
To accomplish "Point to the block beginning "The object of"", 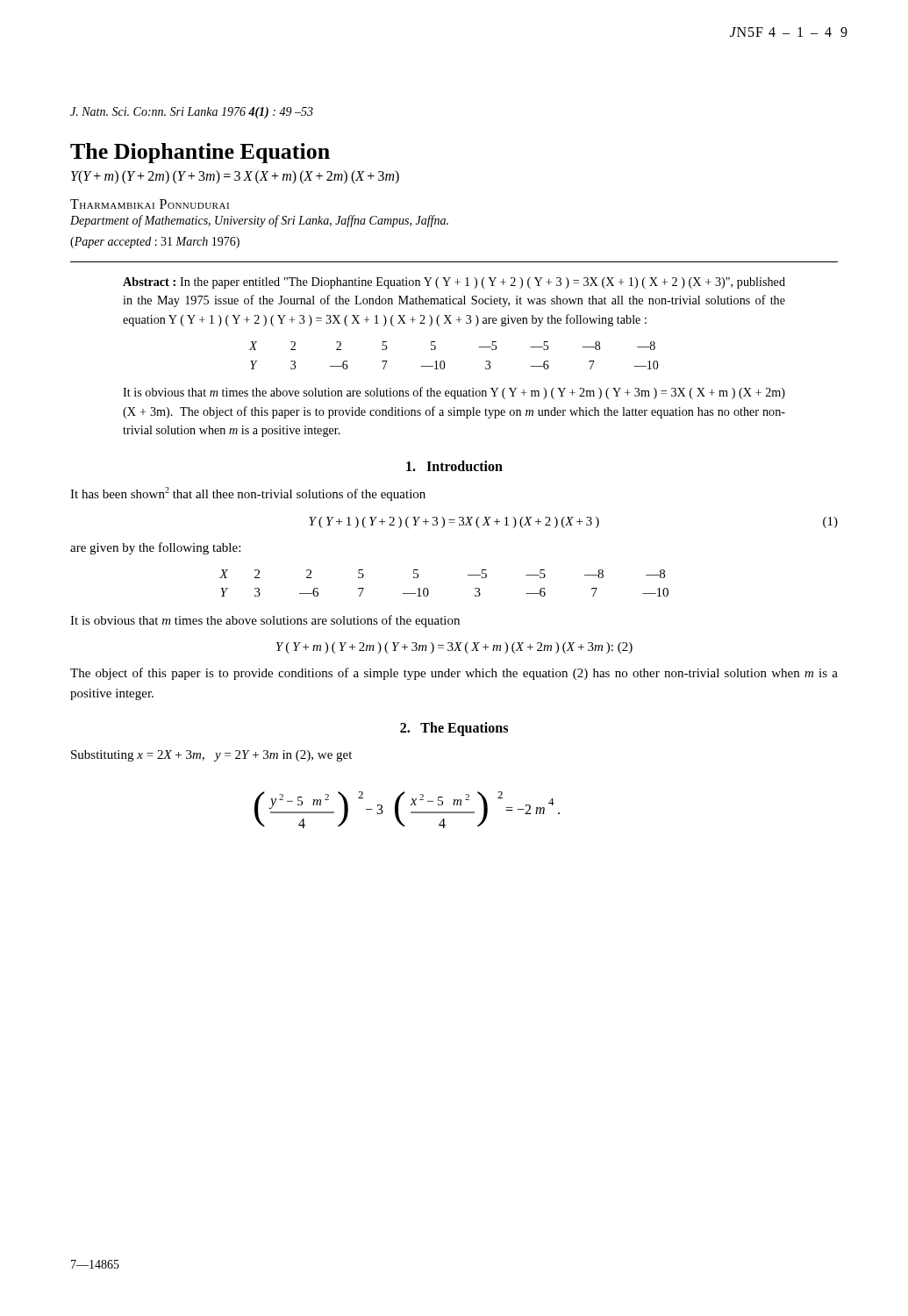I will (x=454, y=683).
